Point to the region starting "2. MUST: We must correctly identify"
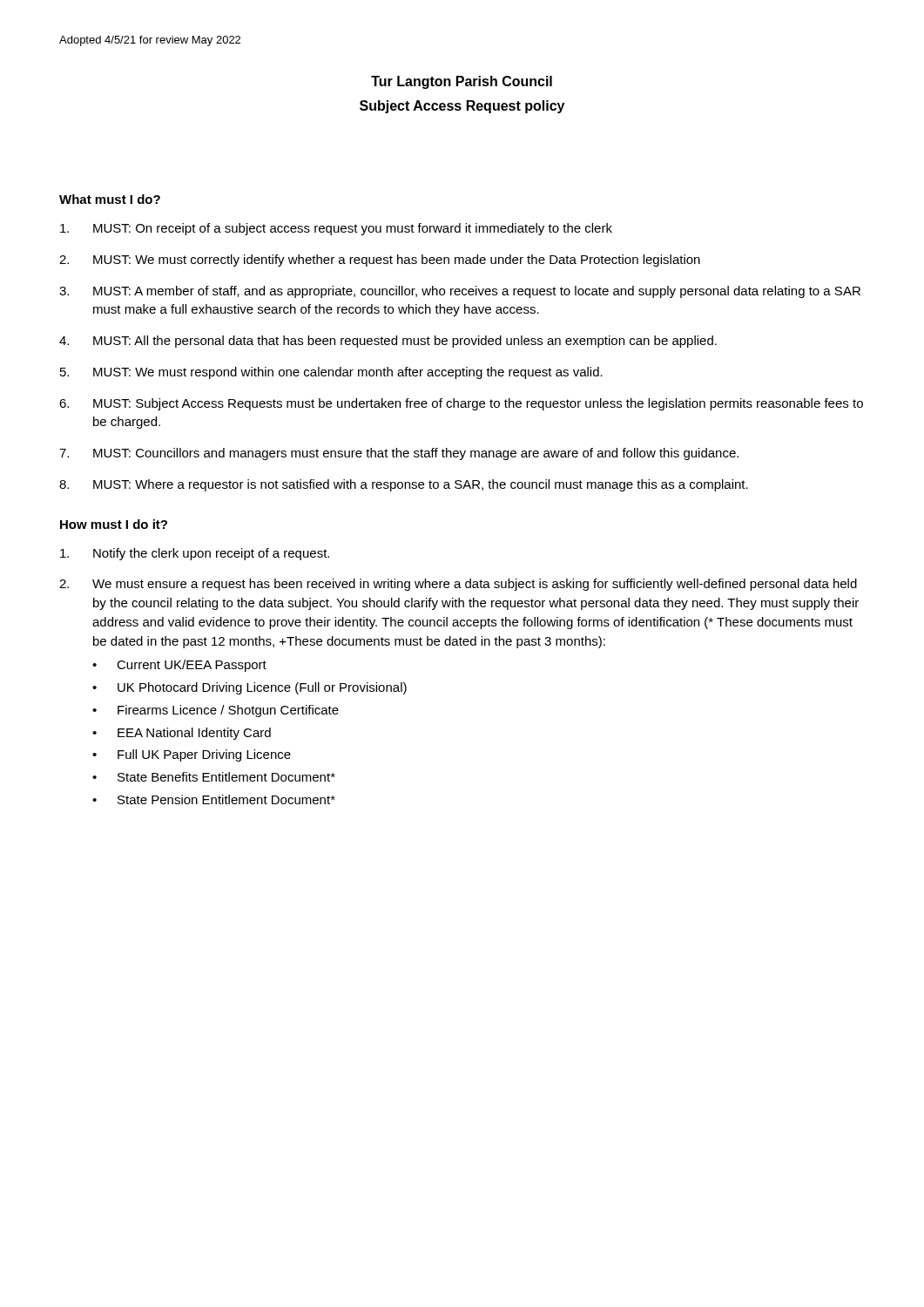This screenshot has height=1307, width=924. pyautogui.click(x=462, y=259)
